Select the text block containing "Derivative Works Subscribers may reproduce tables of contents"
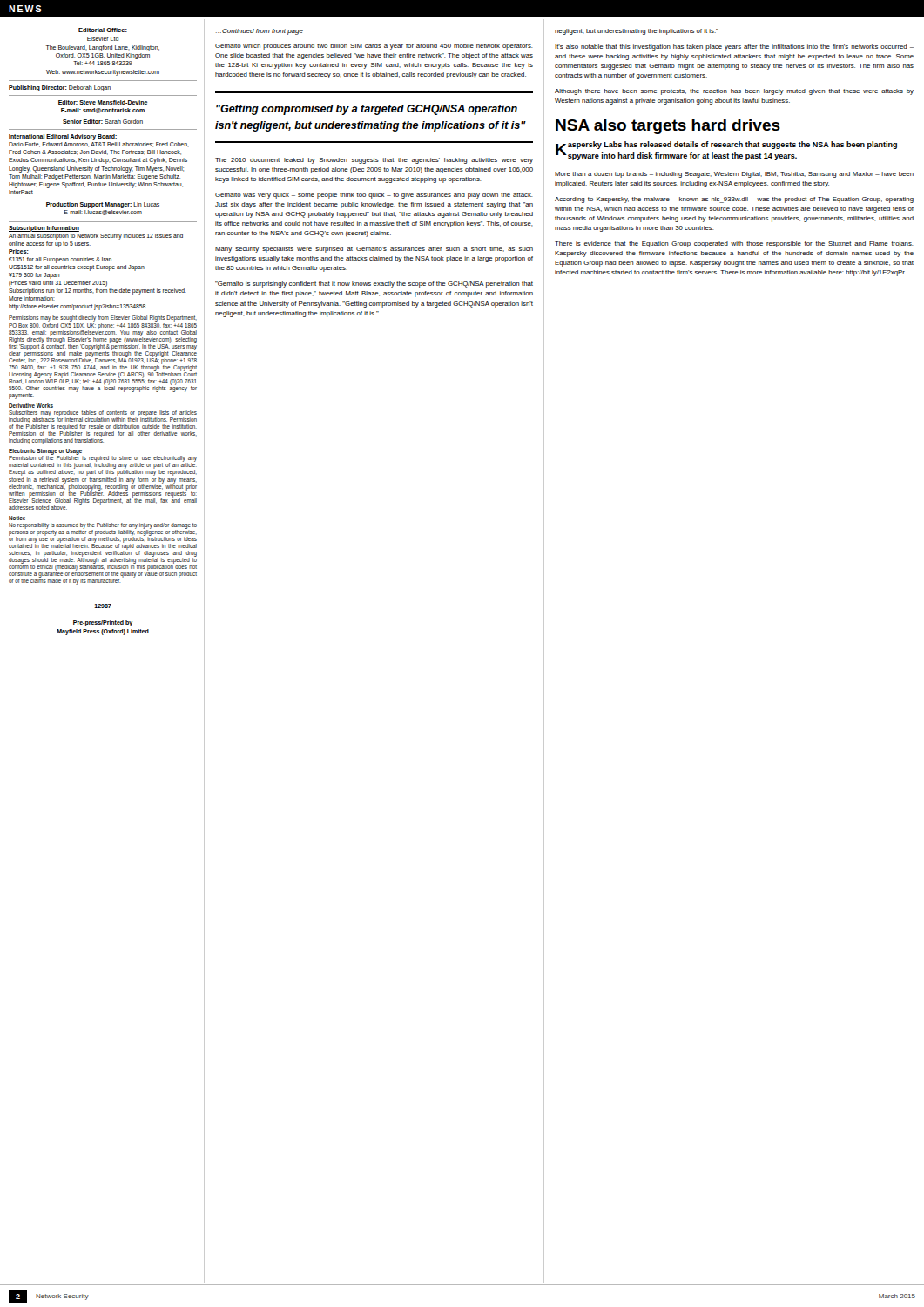Screen dimensions: 1307x924 pos(103,423)
